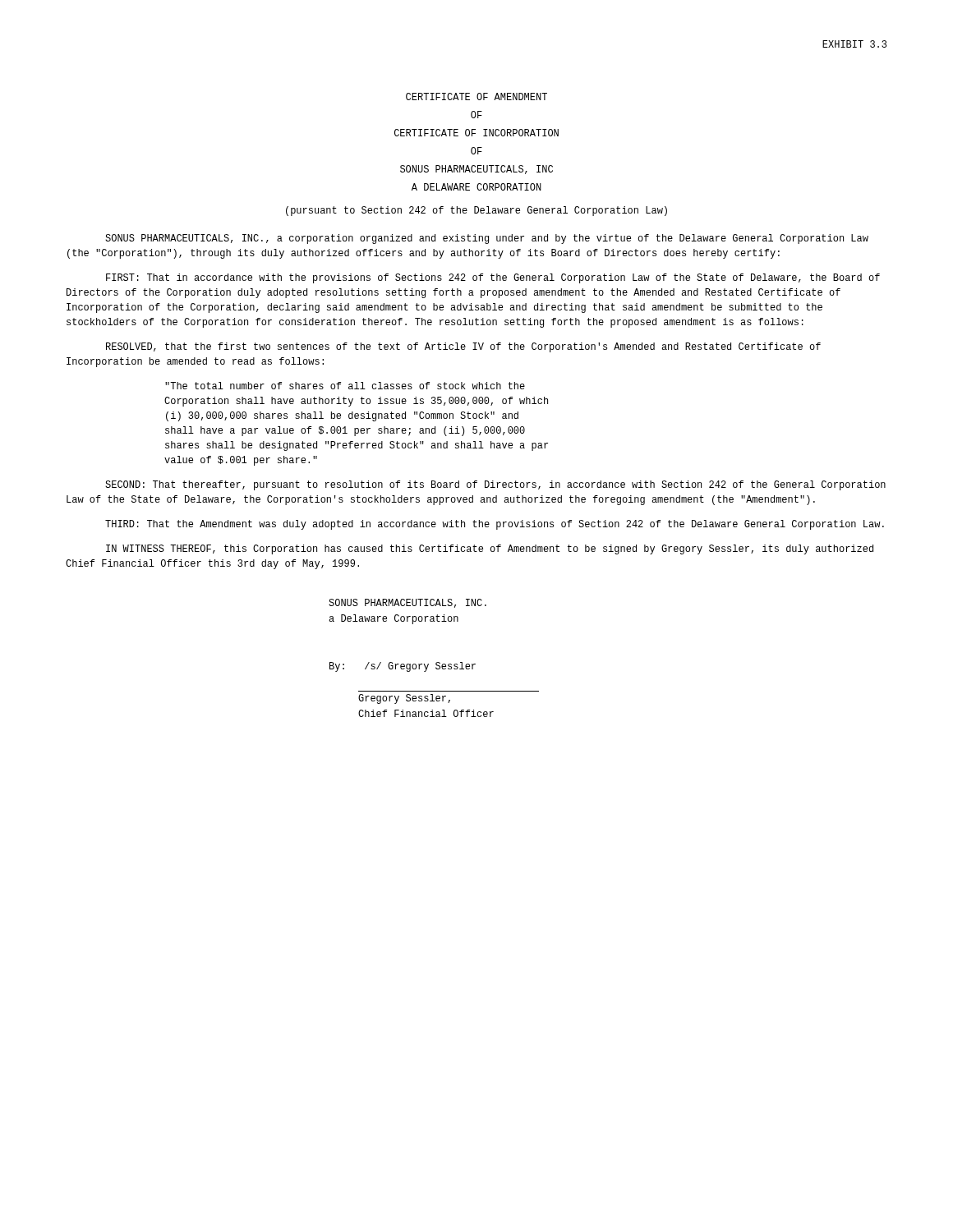Screen dimensions: 1232x953
Task: Navigate to the region starting "(pursuant to Section 242 of the Delaware General"
Action: 476,211
